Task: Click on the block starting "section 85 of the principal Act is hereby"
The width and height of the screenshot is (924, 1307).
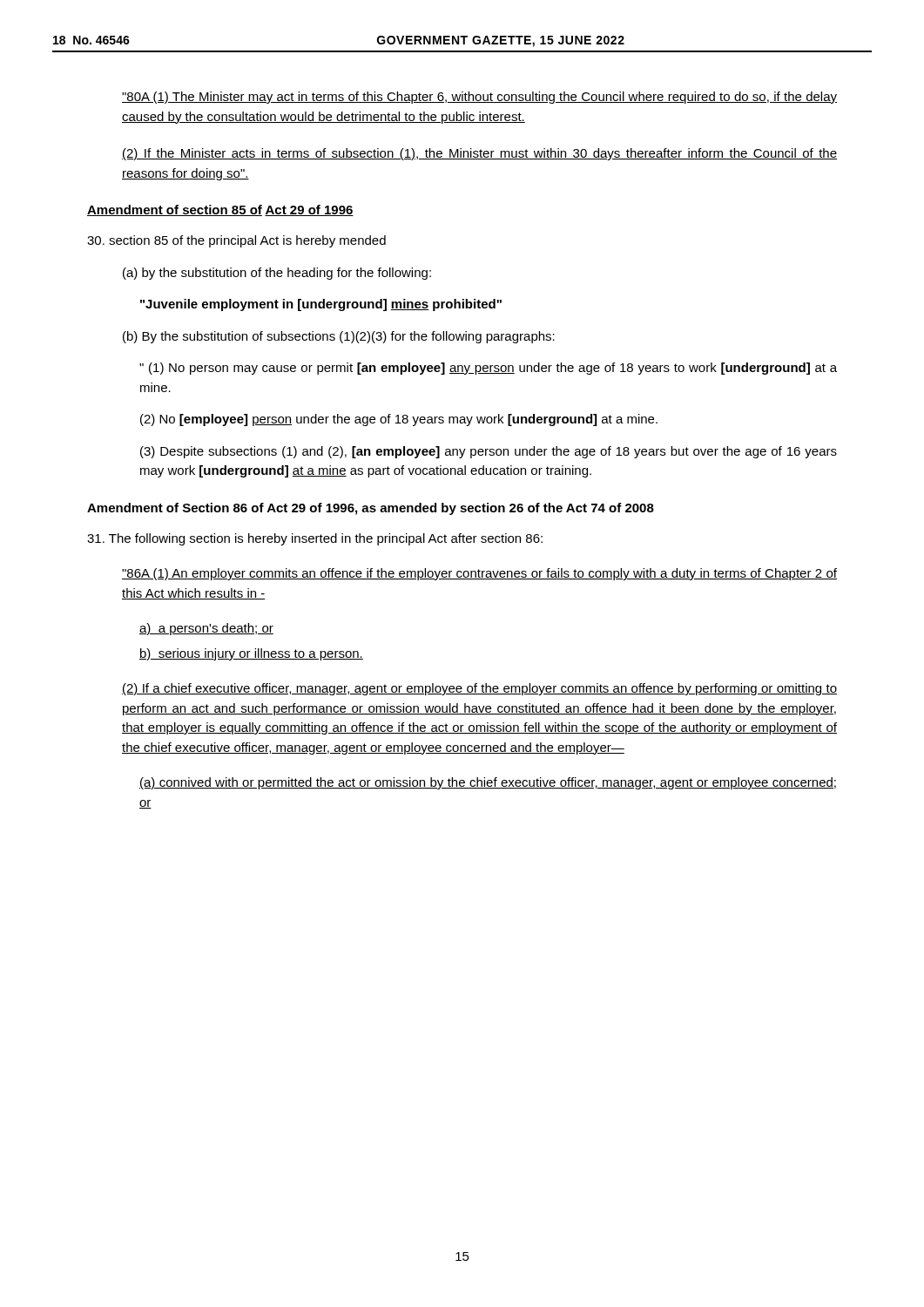Action: [x=237, y=240]
